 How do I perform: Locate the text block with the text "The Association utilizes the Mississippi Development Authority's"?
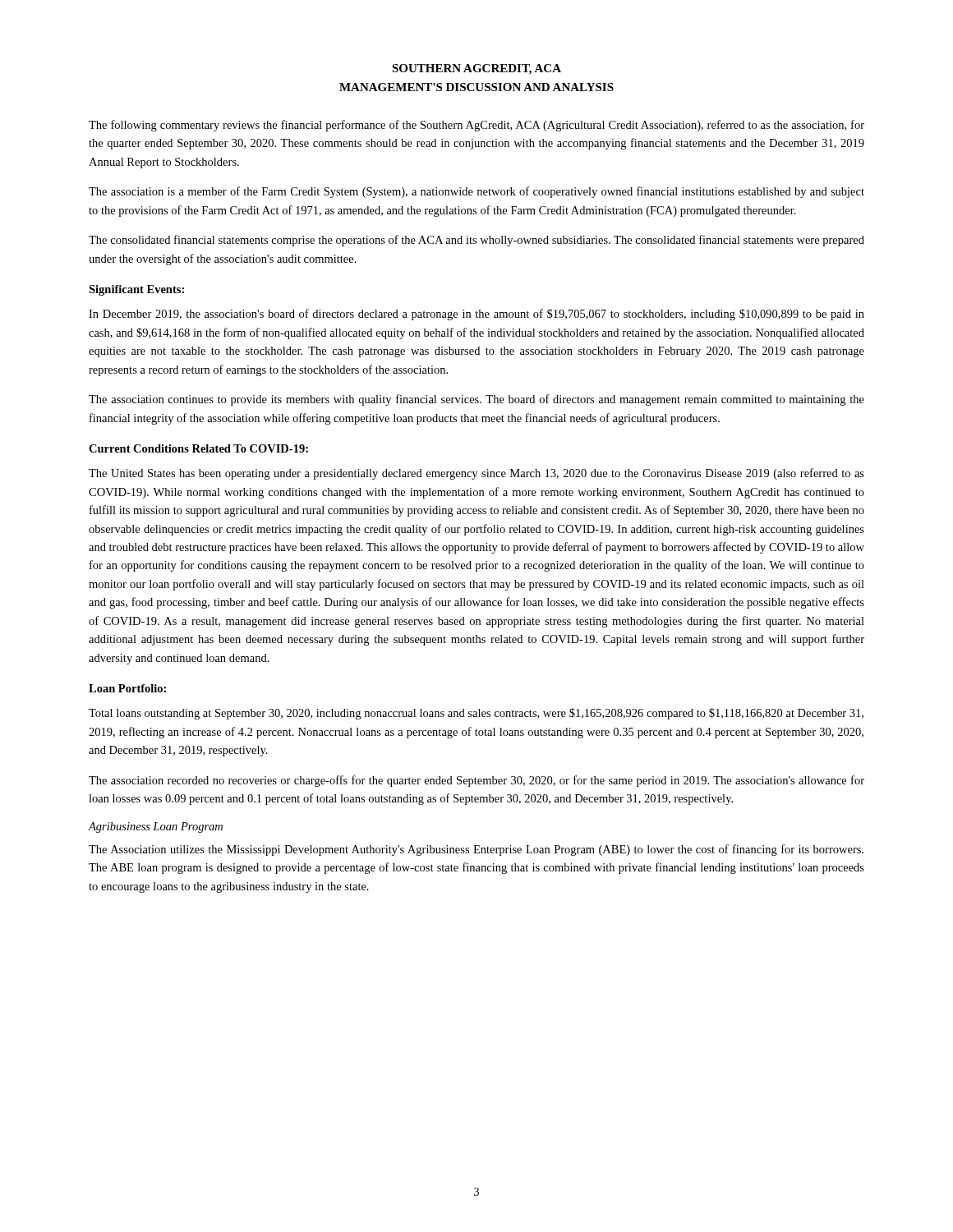476,868
